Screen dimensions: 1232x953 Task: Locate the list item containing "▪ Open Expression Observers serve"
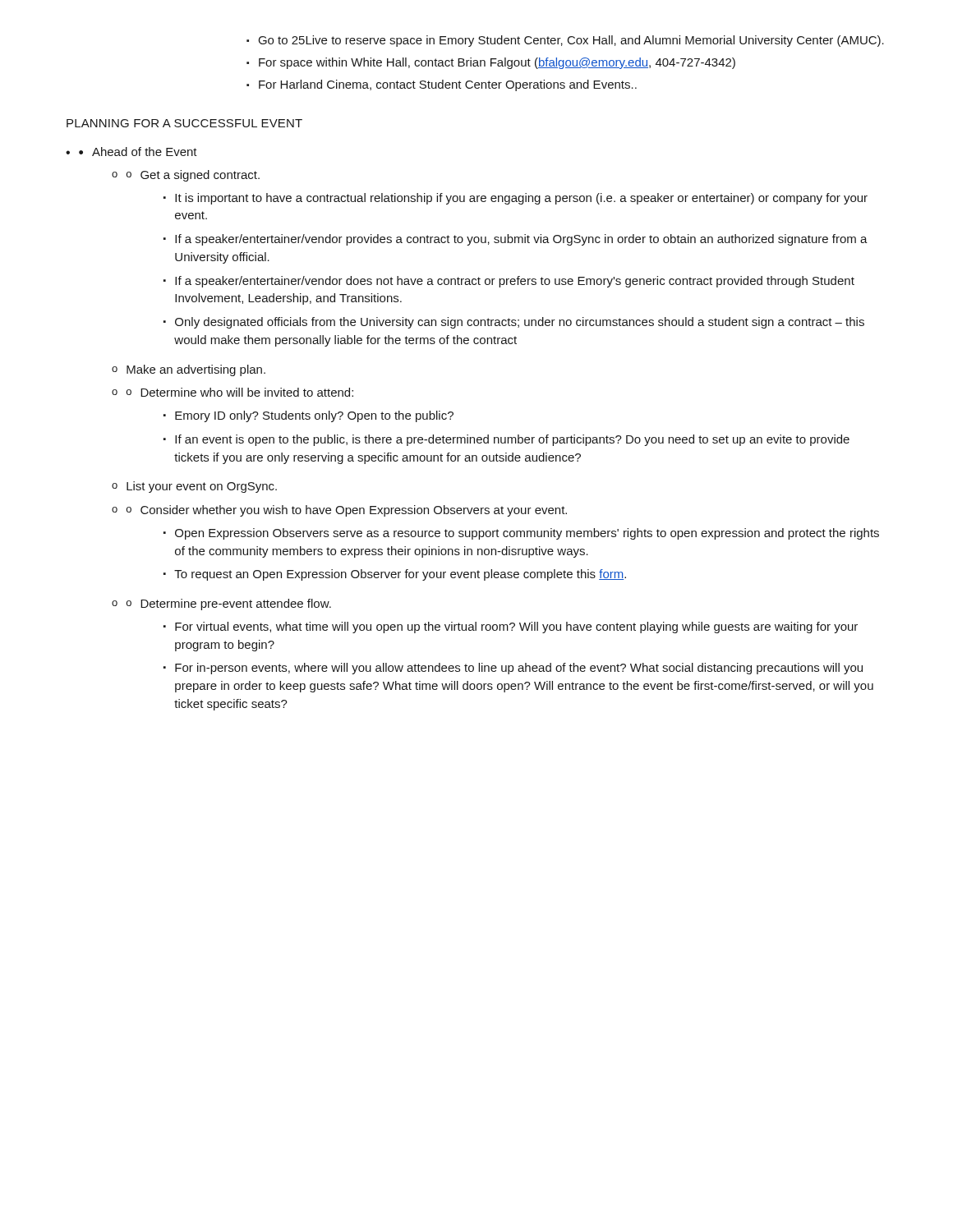525,542
